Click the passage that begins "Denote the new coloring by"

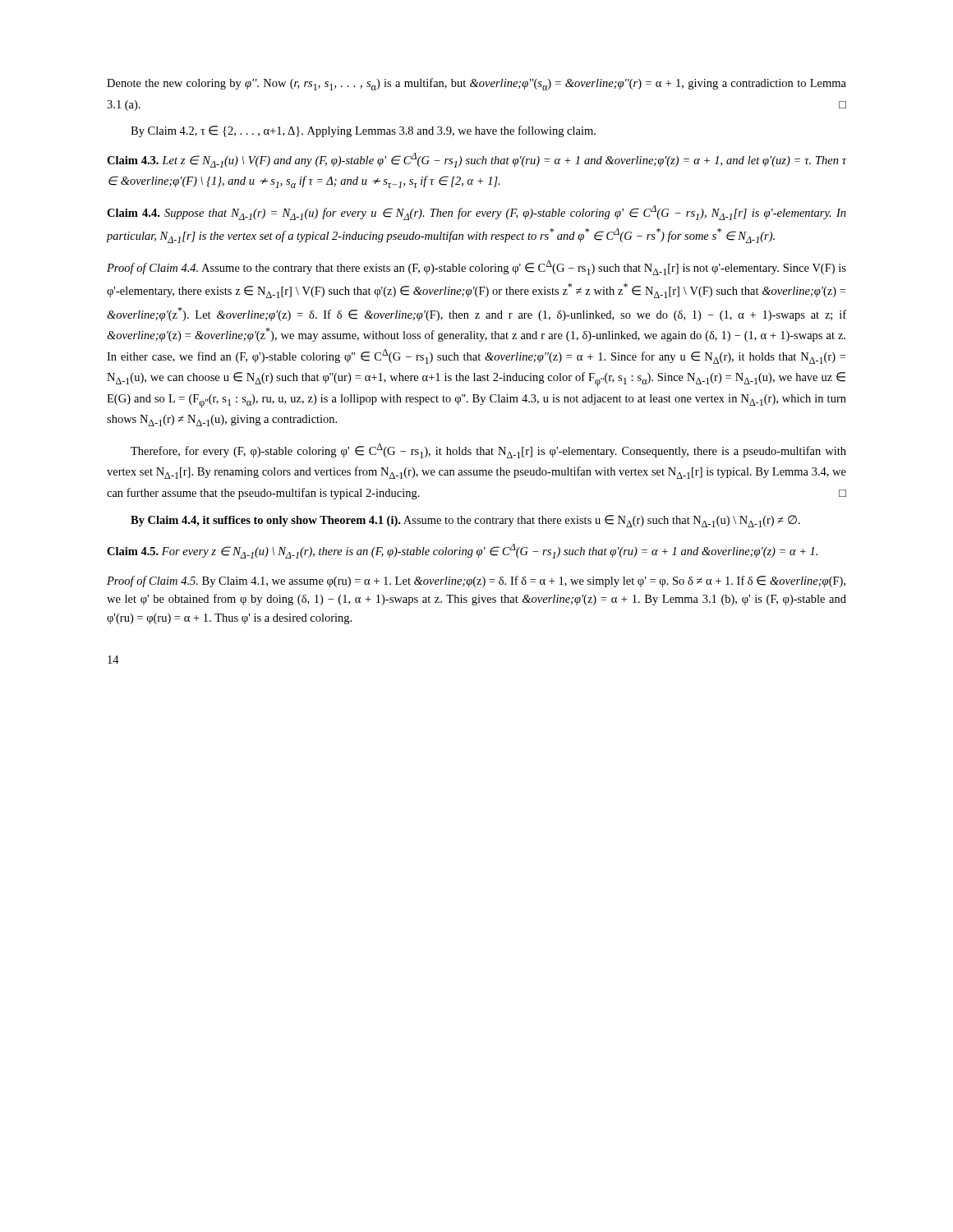(x=476, y=94)
